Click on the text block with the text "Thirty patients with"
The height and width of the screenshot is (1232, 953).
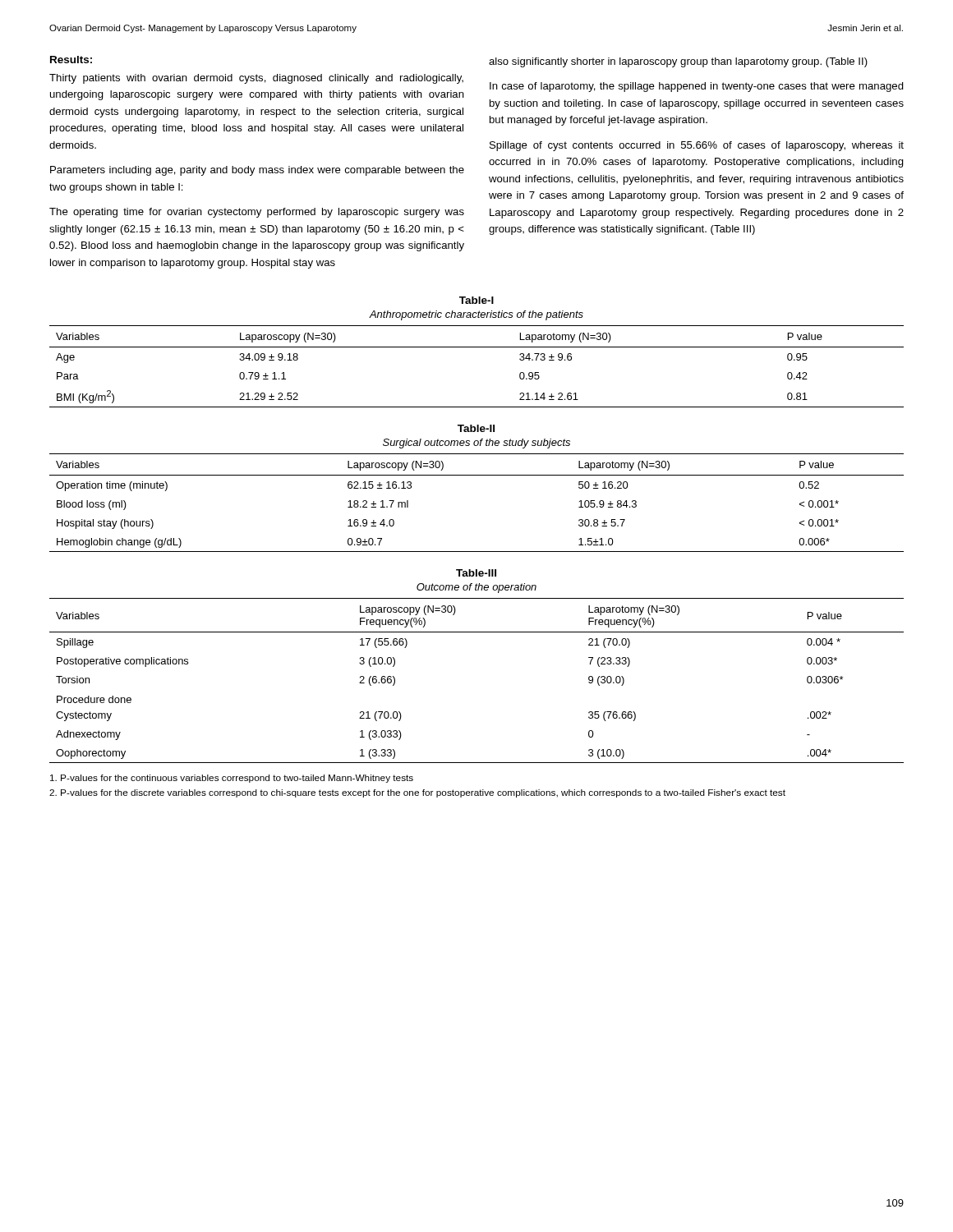pos(257,111)
